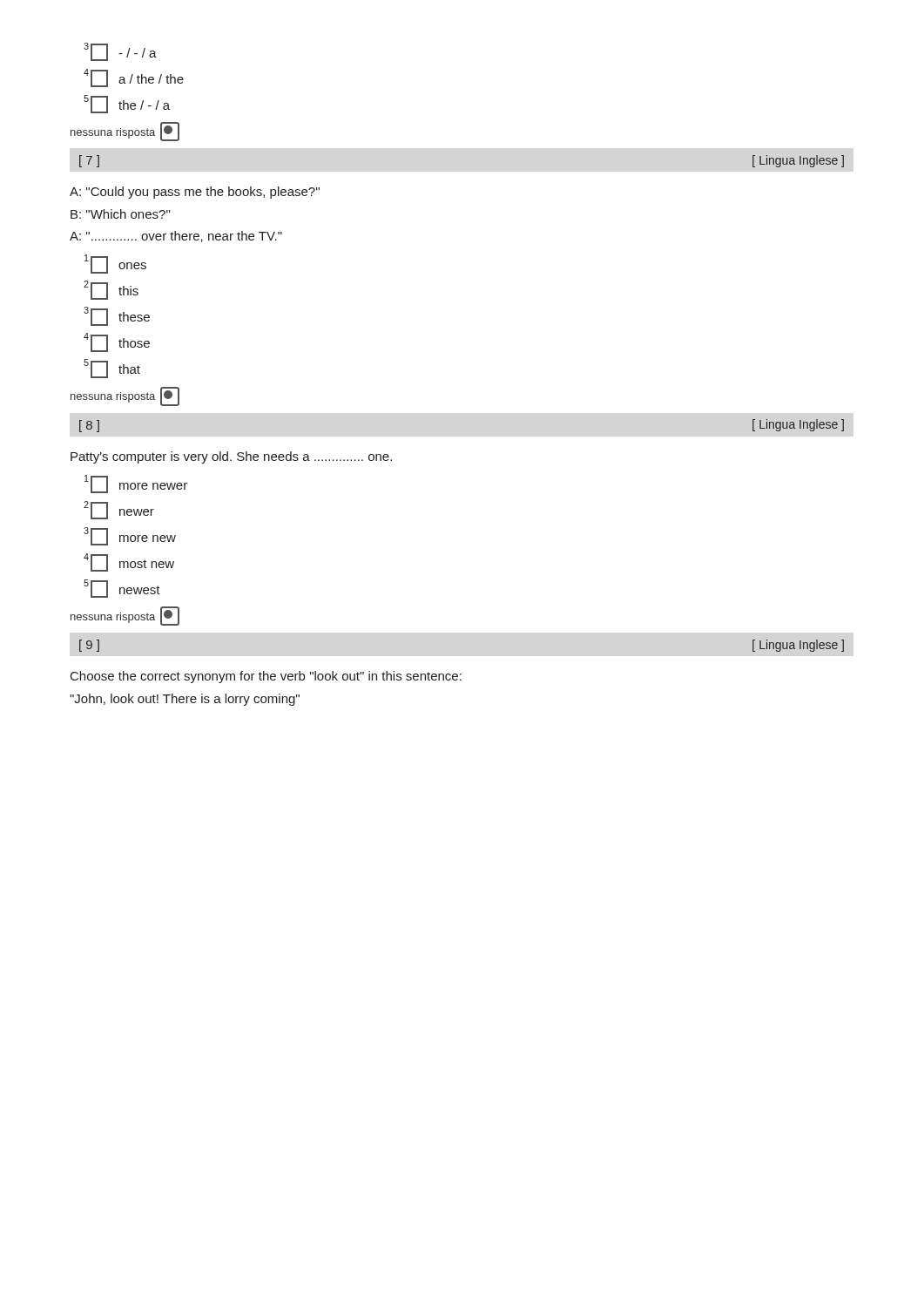Navigate to the passage starting "2 this"
Viewport: 924px width, 1307px height.
tap(104, 291)
